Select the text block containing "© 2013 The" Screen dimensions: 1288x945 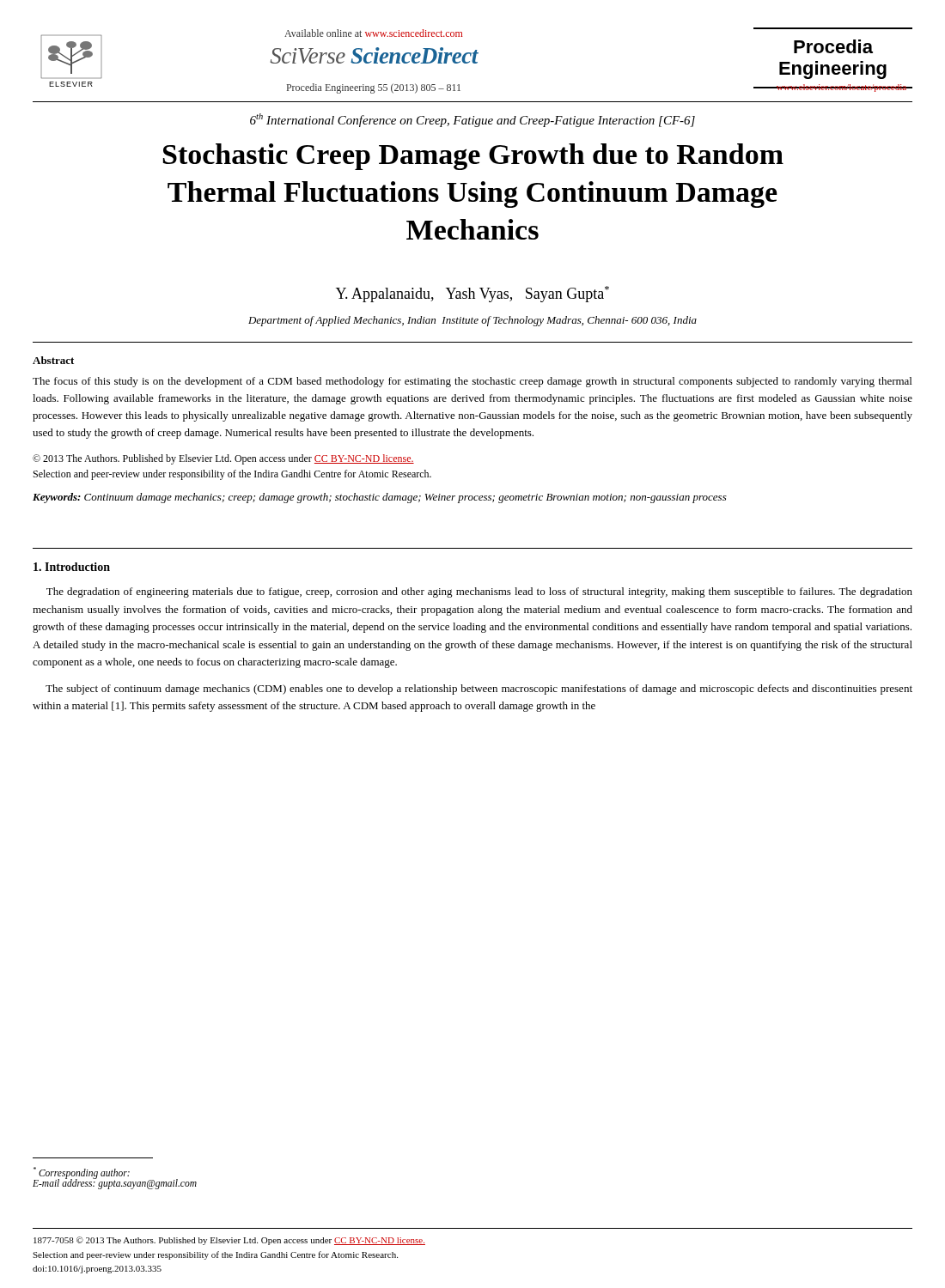click(x=232, y=466)
